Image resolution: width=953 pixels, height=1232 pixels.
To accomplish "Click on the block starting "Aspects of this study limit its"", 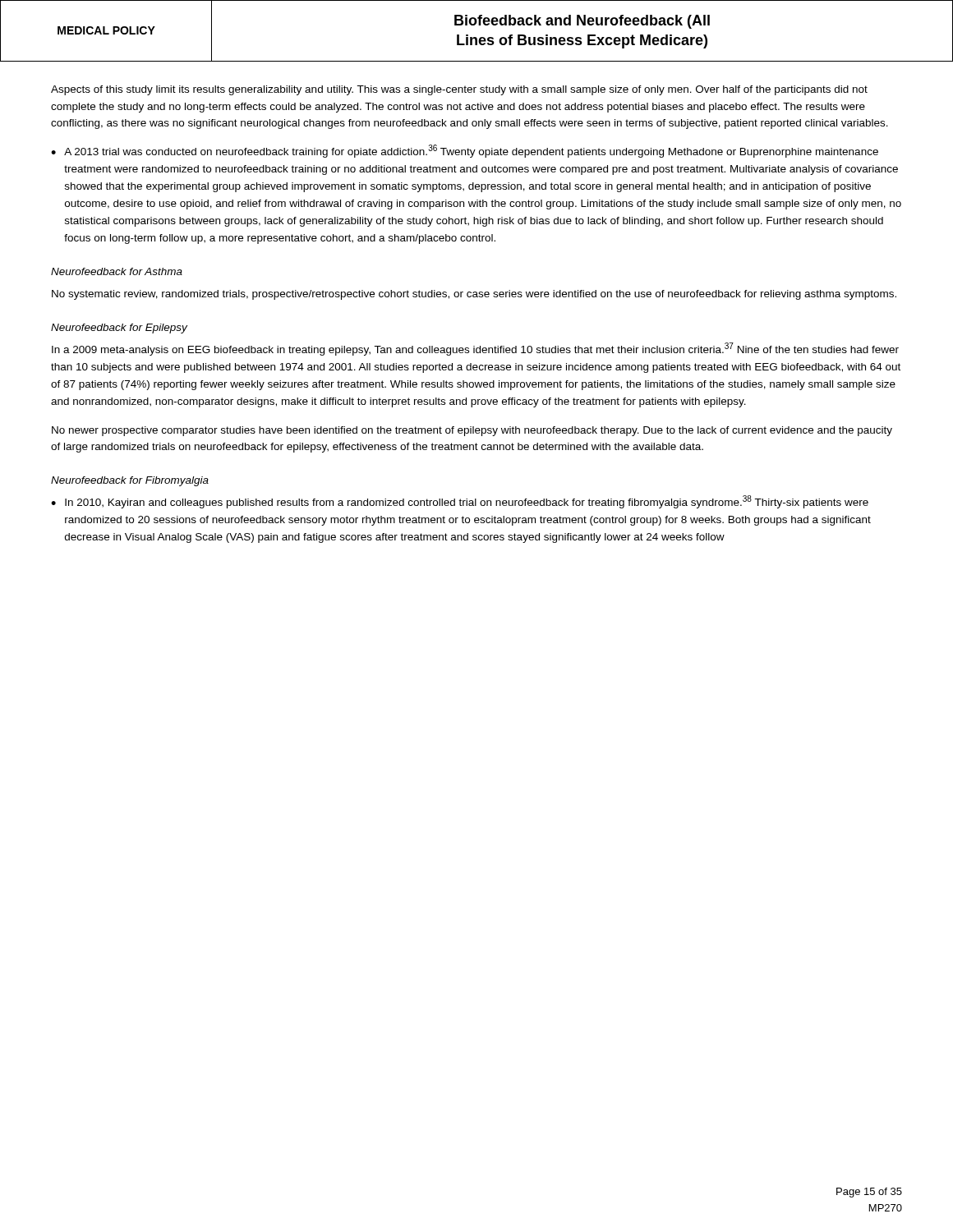I will pyautogui.click(x=470, y=106).
